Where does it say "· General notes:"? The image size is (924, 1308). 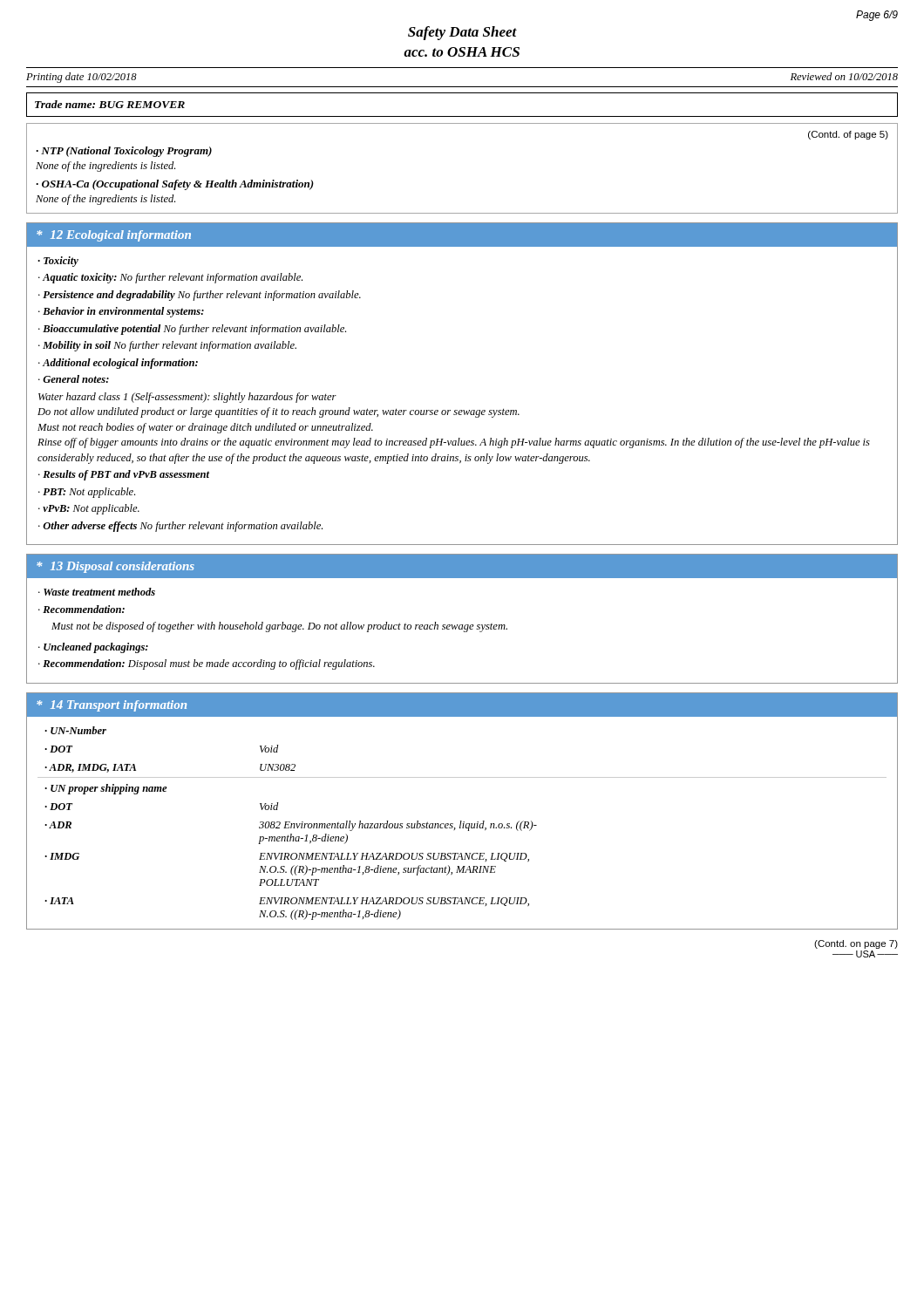[x=73, y=380]
